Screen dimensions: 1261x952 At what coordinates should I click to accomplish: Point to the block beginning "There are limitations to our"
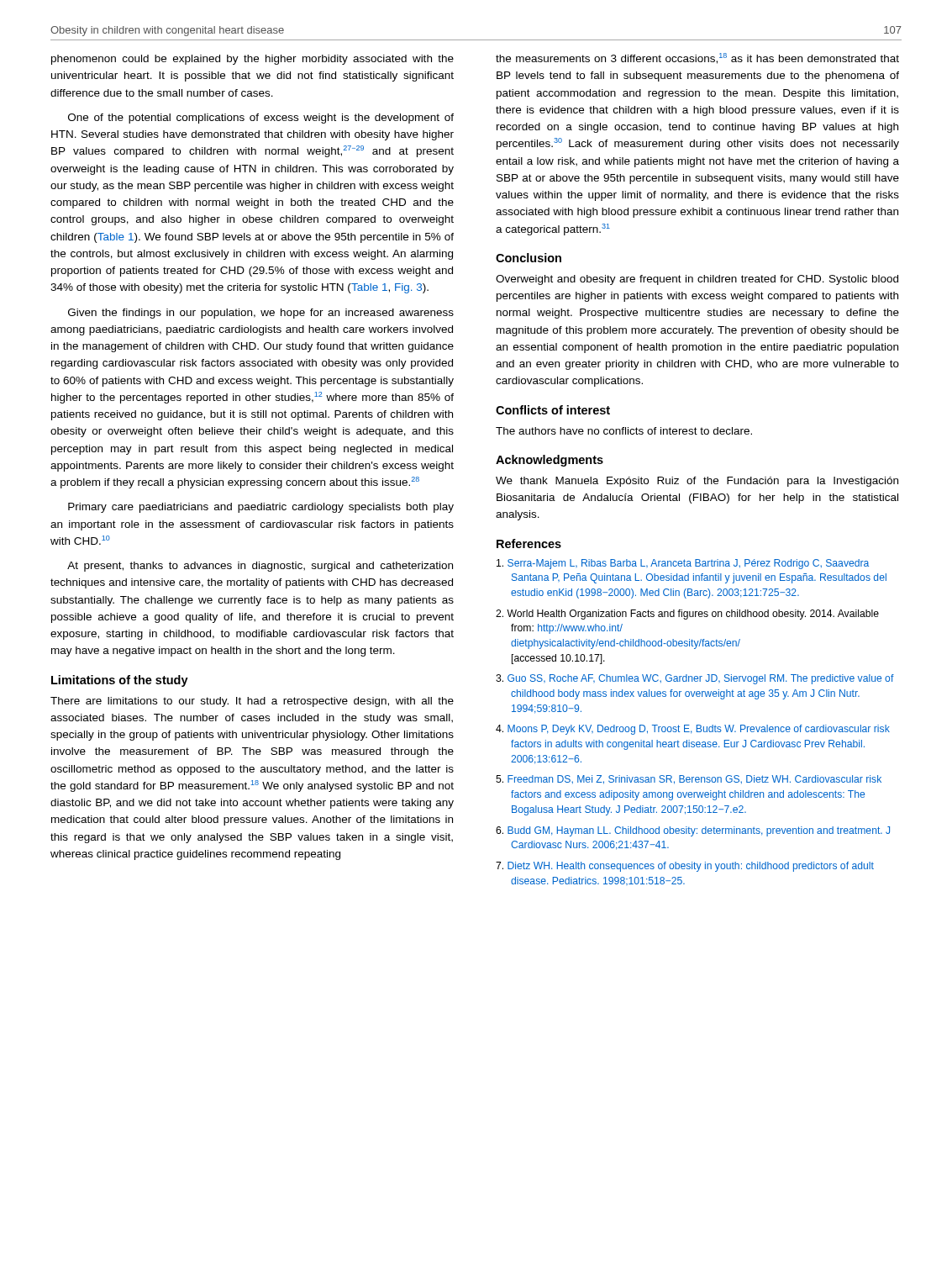pos(252,777)
